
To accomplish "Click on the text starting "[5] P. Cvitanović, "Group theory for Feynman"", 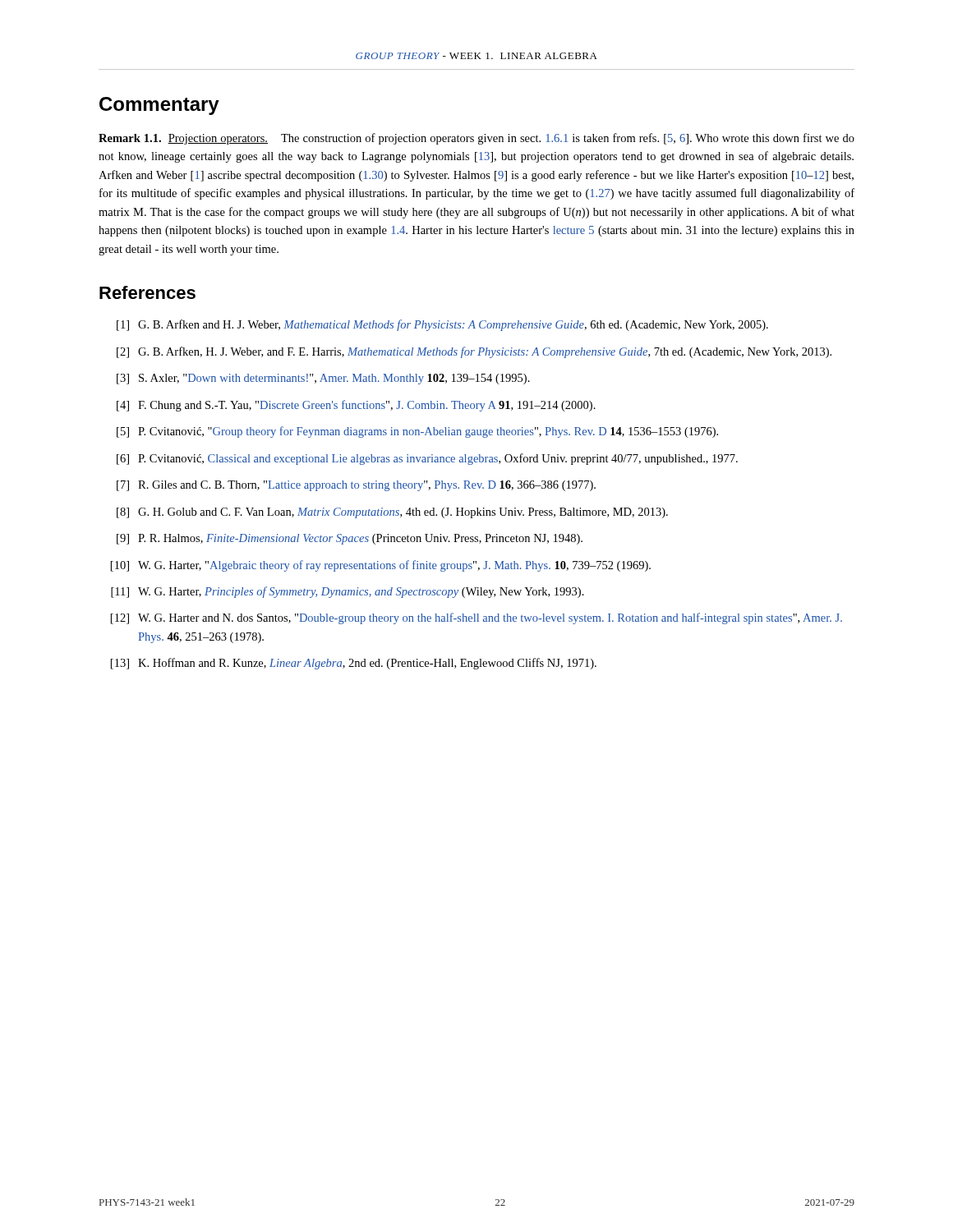I will pyautogui.click(x=476, y=432).
